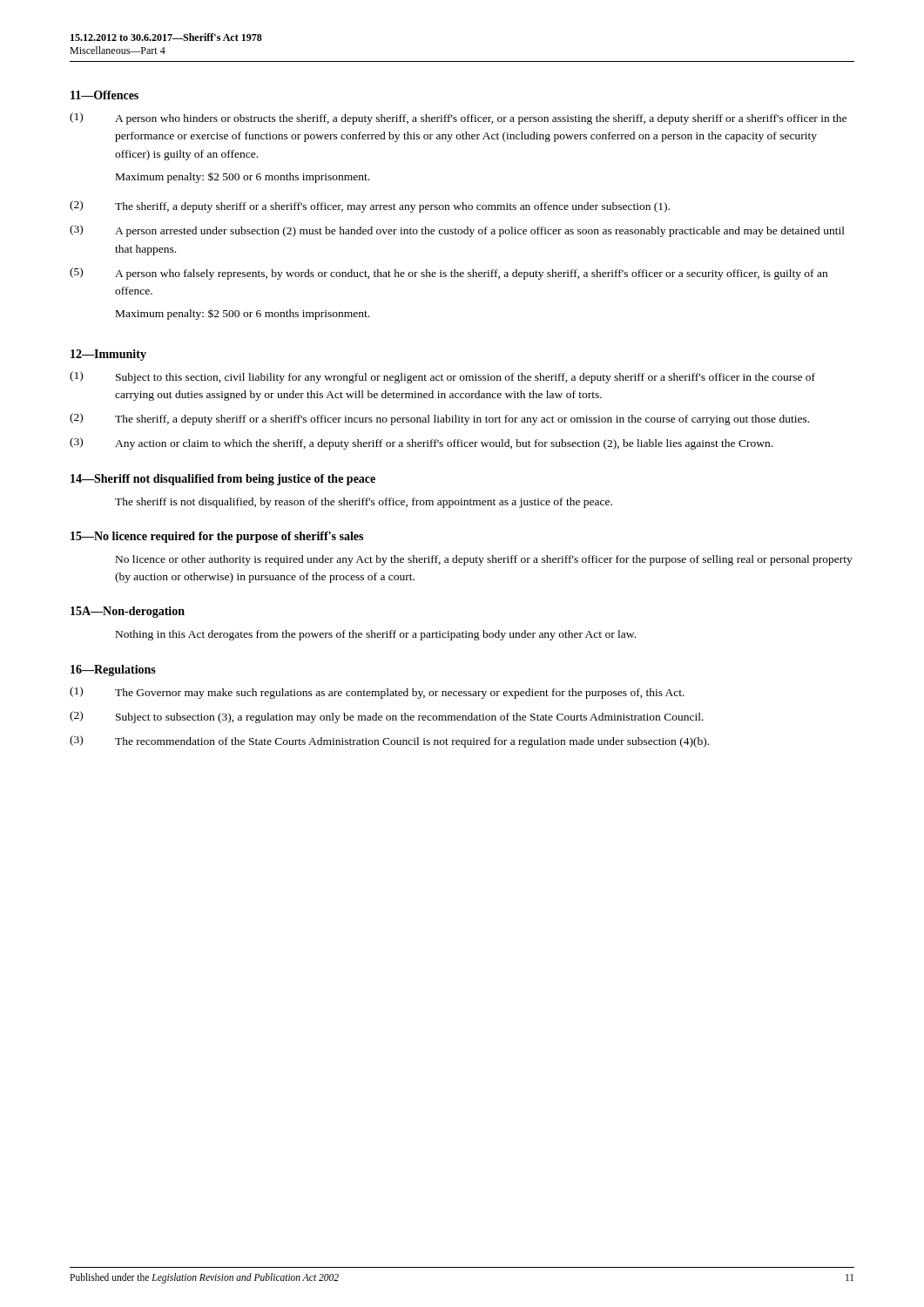Click on the region starting "(1) Subject to this"
Viewport: 924px width, 1307px height.
pyautogui.click(x=462, y=386)
